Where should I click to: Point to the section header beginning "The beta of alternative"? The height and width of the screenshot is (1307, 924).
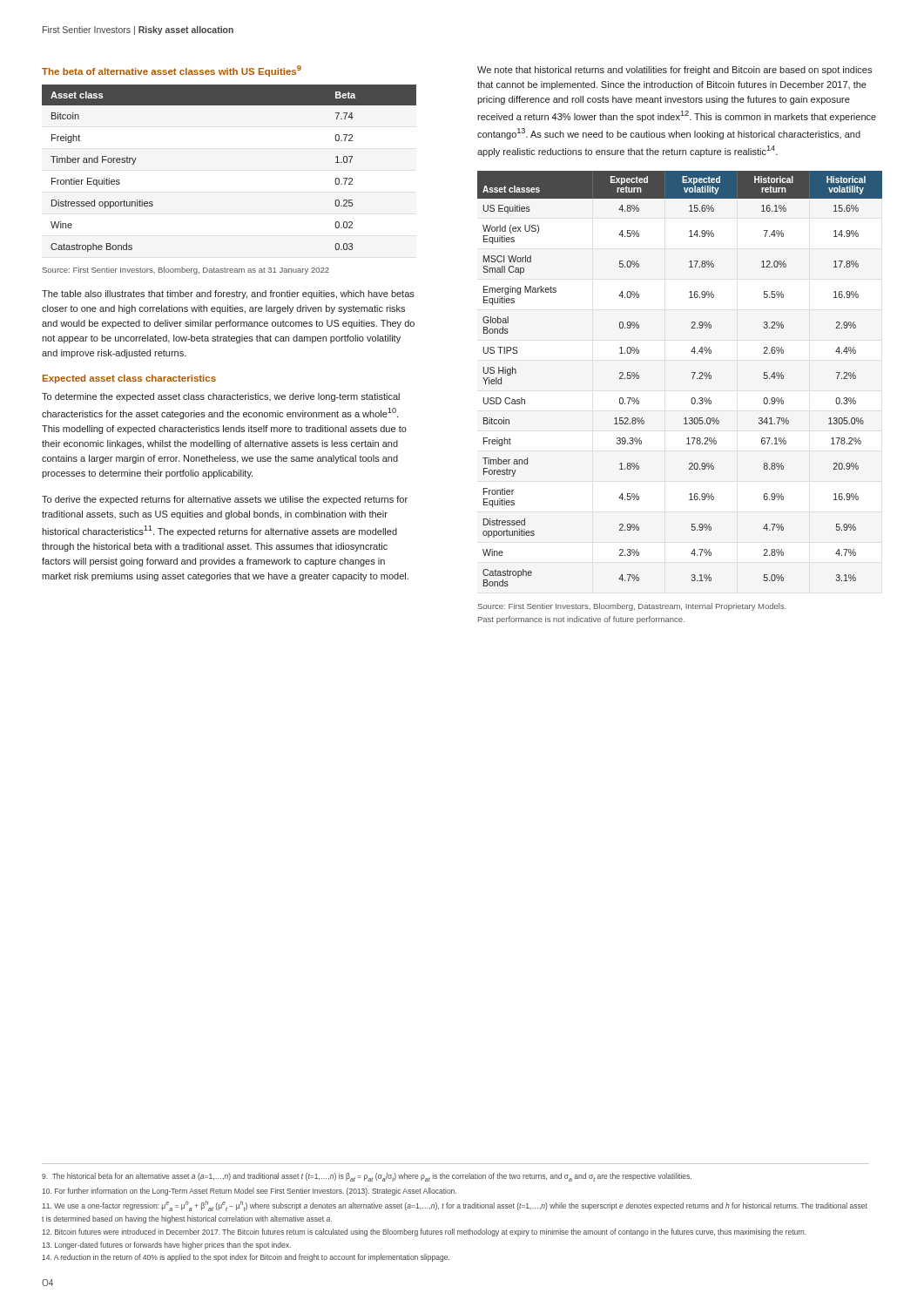[172, 70]
